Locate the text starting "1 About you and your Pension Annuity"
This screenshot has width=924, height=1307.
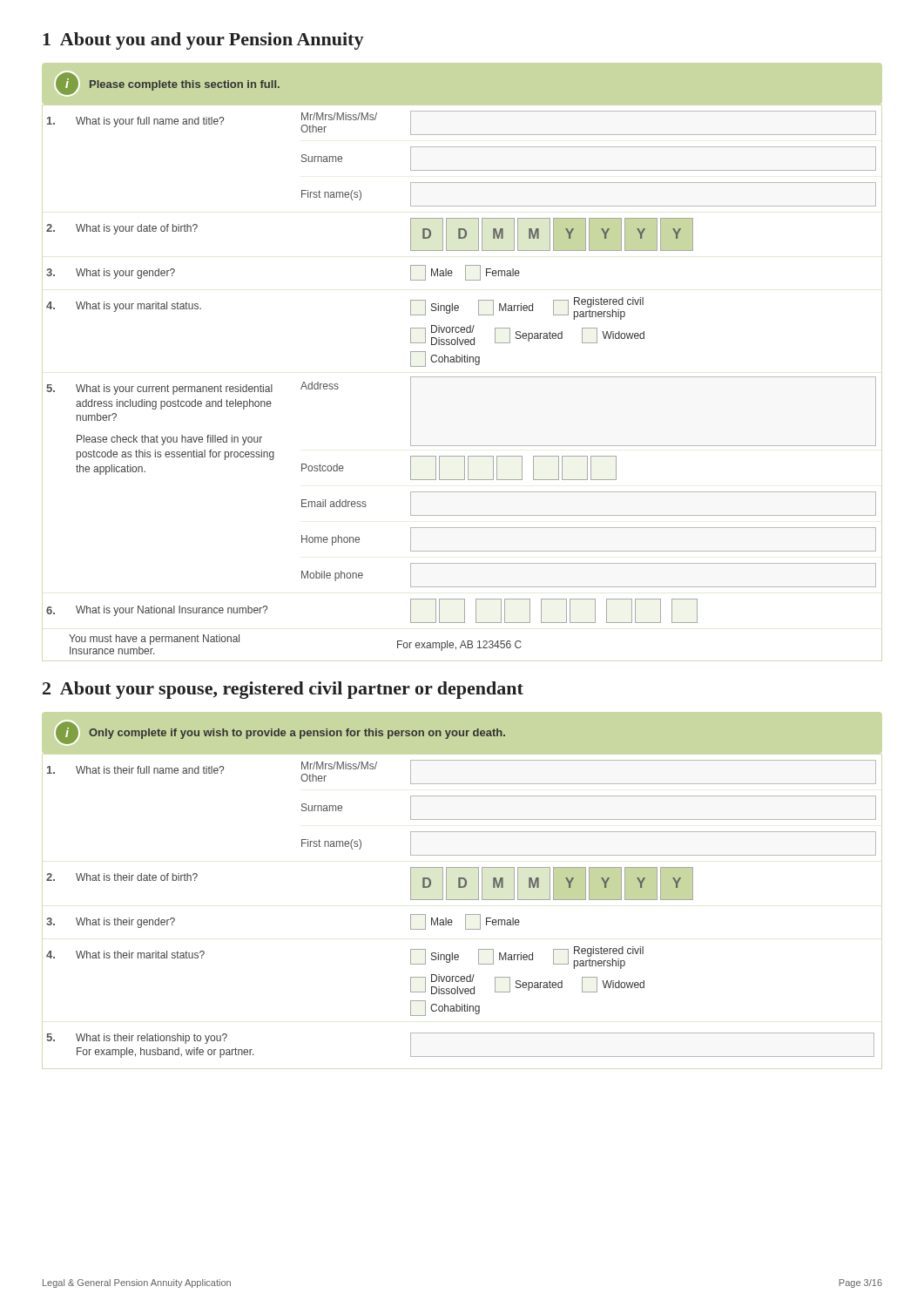click(203, 39)
